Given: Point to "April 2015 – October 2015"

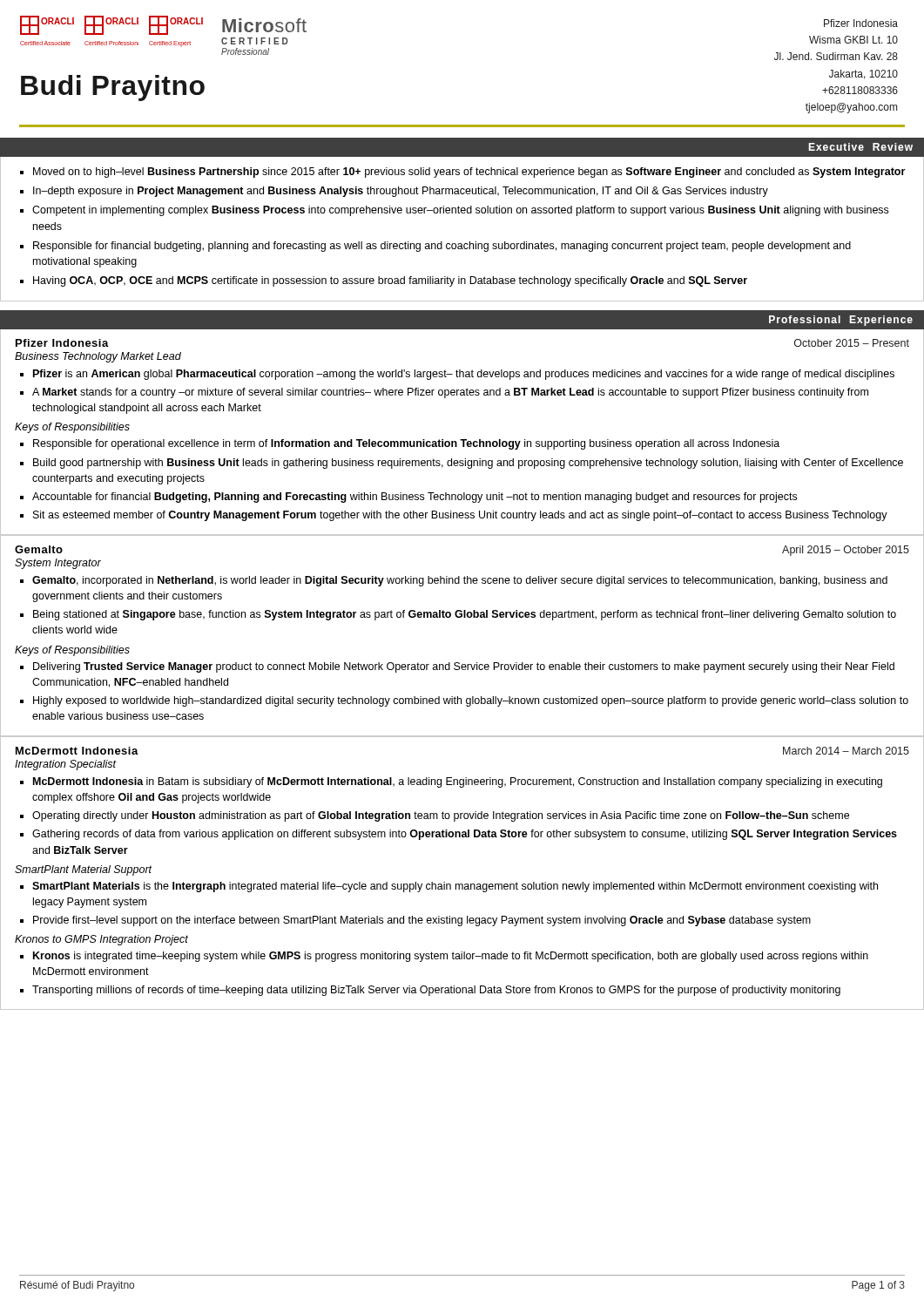Looking at the screenshot, I should (x=846, y=550).
